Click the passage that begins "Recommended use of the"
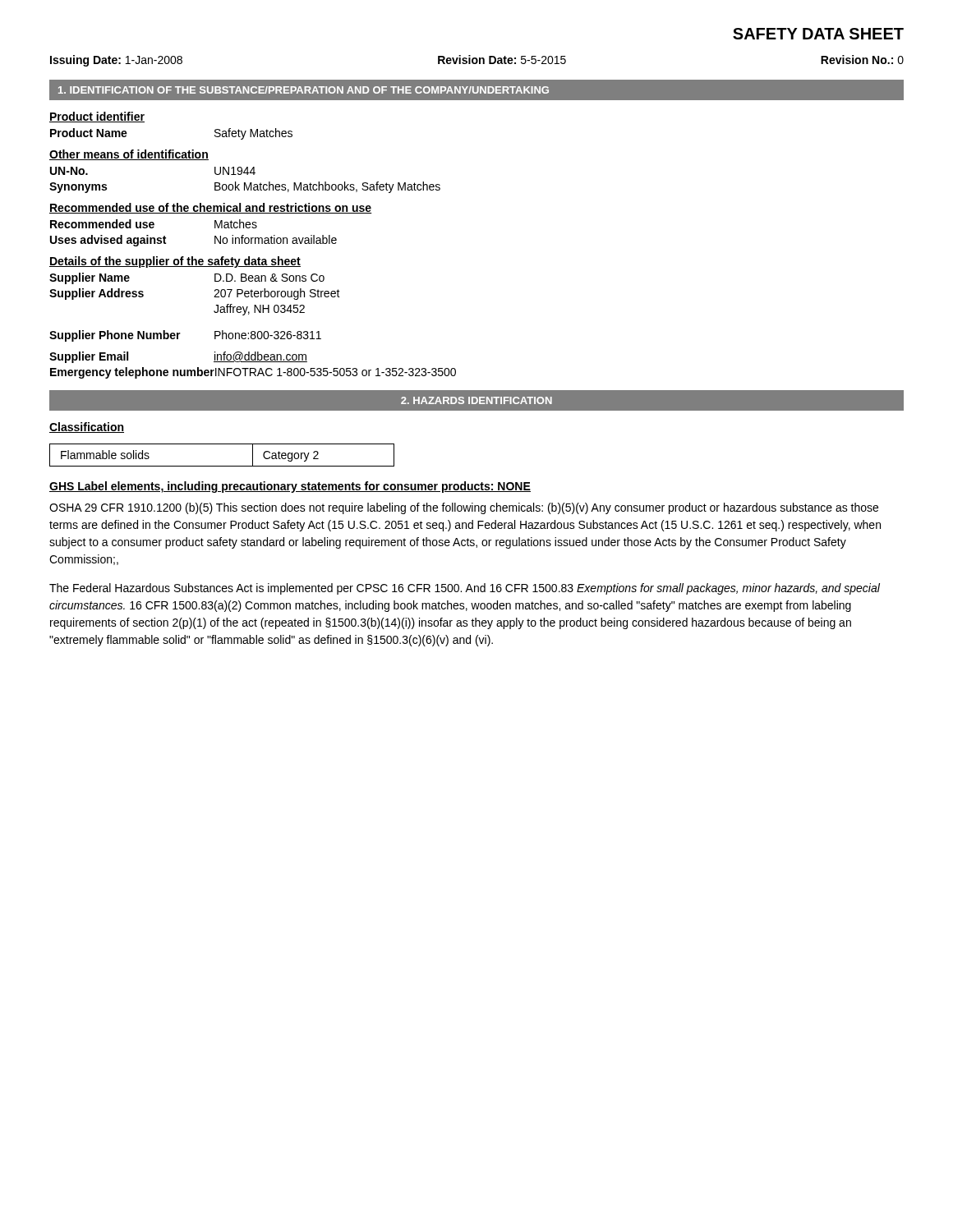This screenshot has width=953, height=1232. click(211, 208)
